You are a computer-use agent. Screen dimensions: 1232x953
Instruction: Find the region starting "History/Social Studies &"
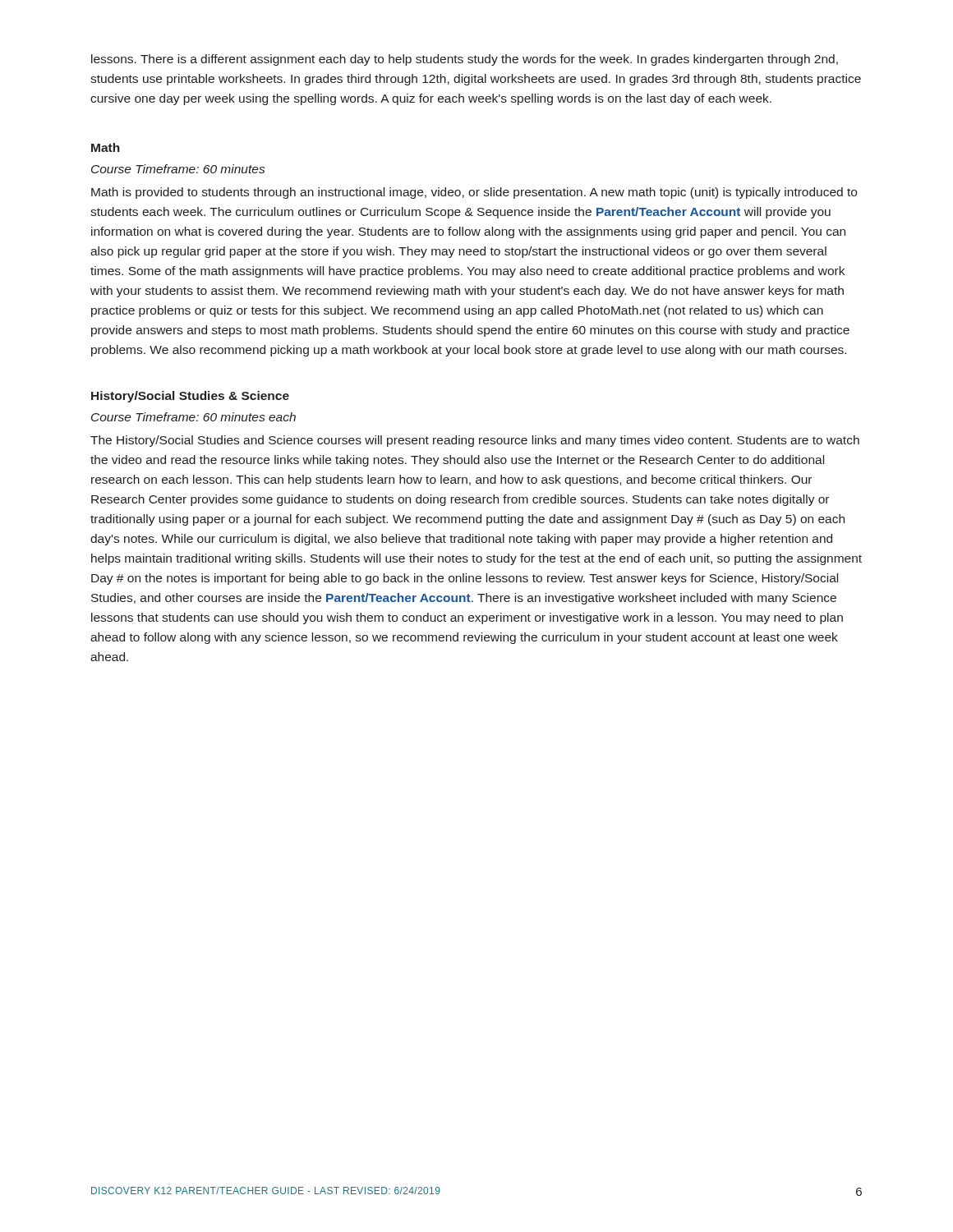click(x=190, y=396)
